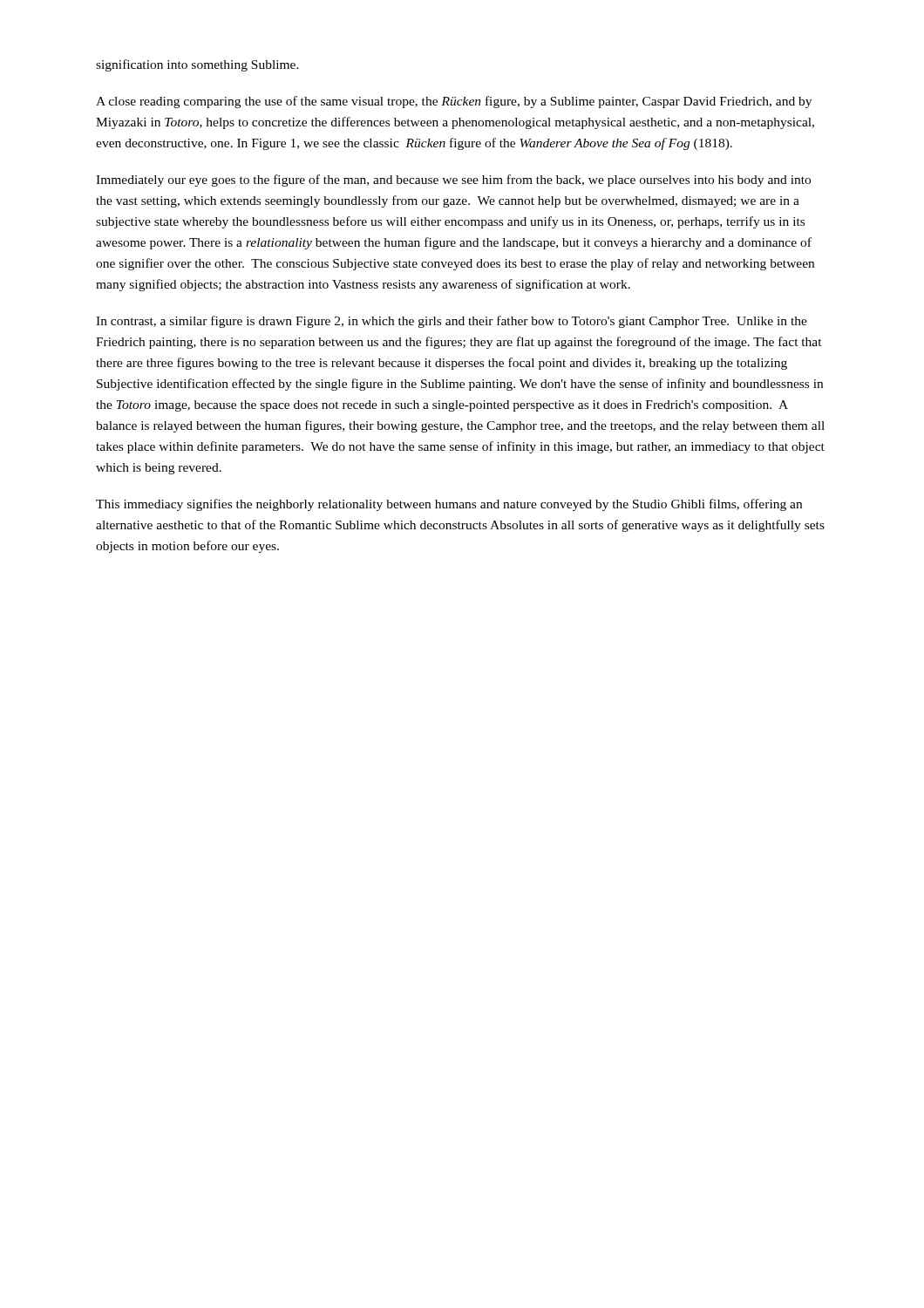This screenshot has width=924, height=1308.
Task: Select the text block starting "This immediacy signifies the neighborly"
Action: tap(460, 525)
